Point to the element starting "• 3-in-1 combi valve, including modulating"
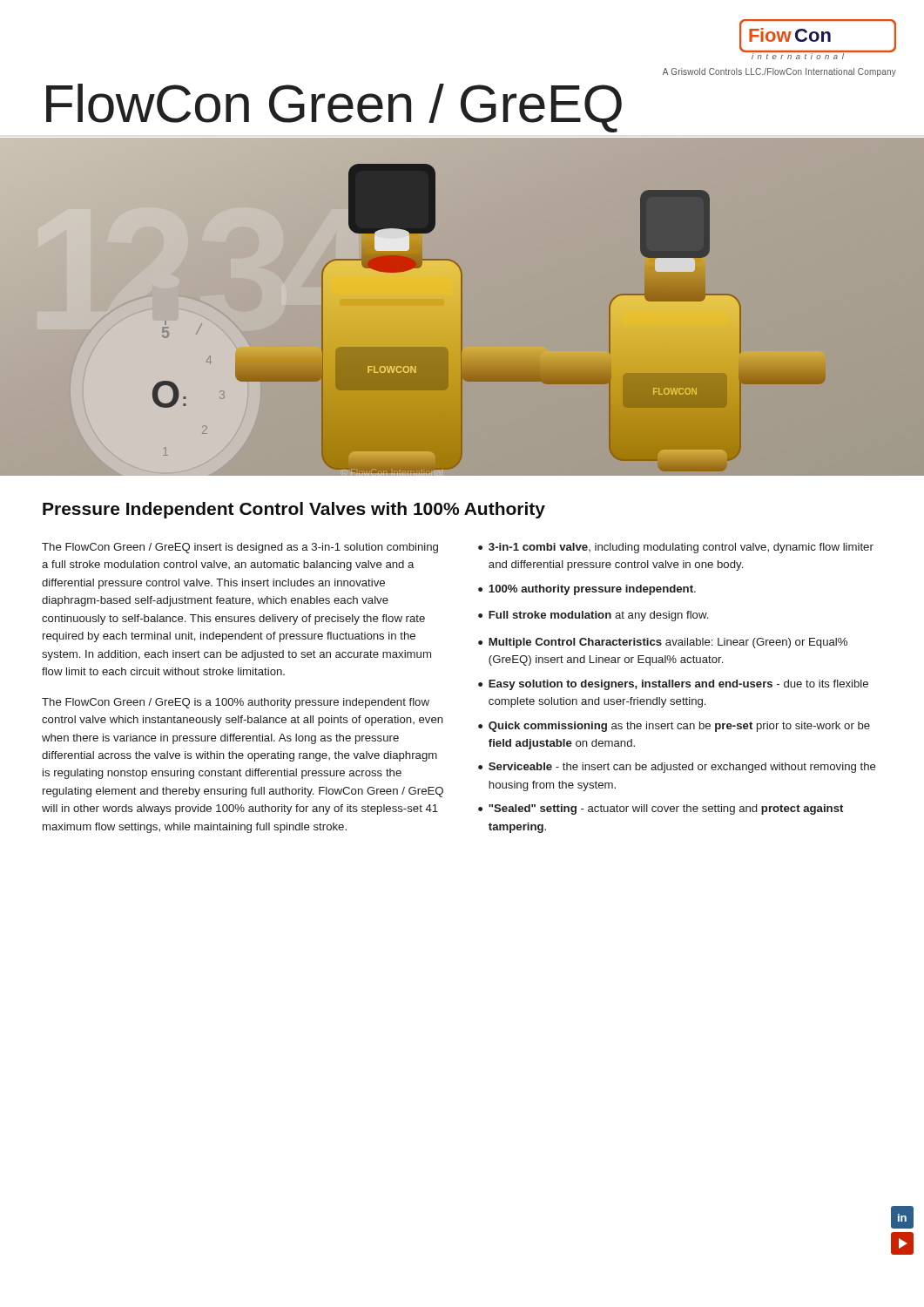The height and width of the screenshot is (1307, 924). (x=680, y=556)
